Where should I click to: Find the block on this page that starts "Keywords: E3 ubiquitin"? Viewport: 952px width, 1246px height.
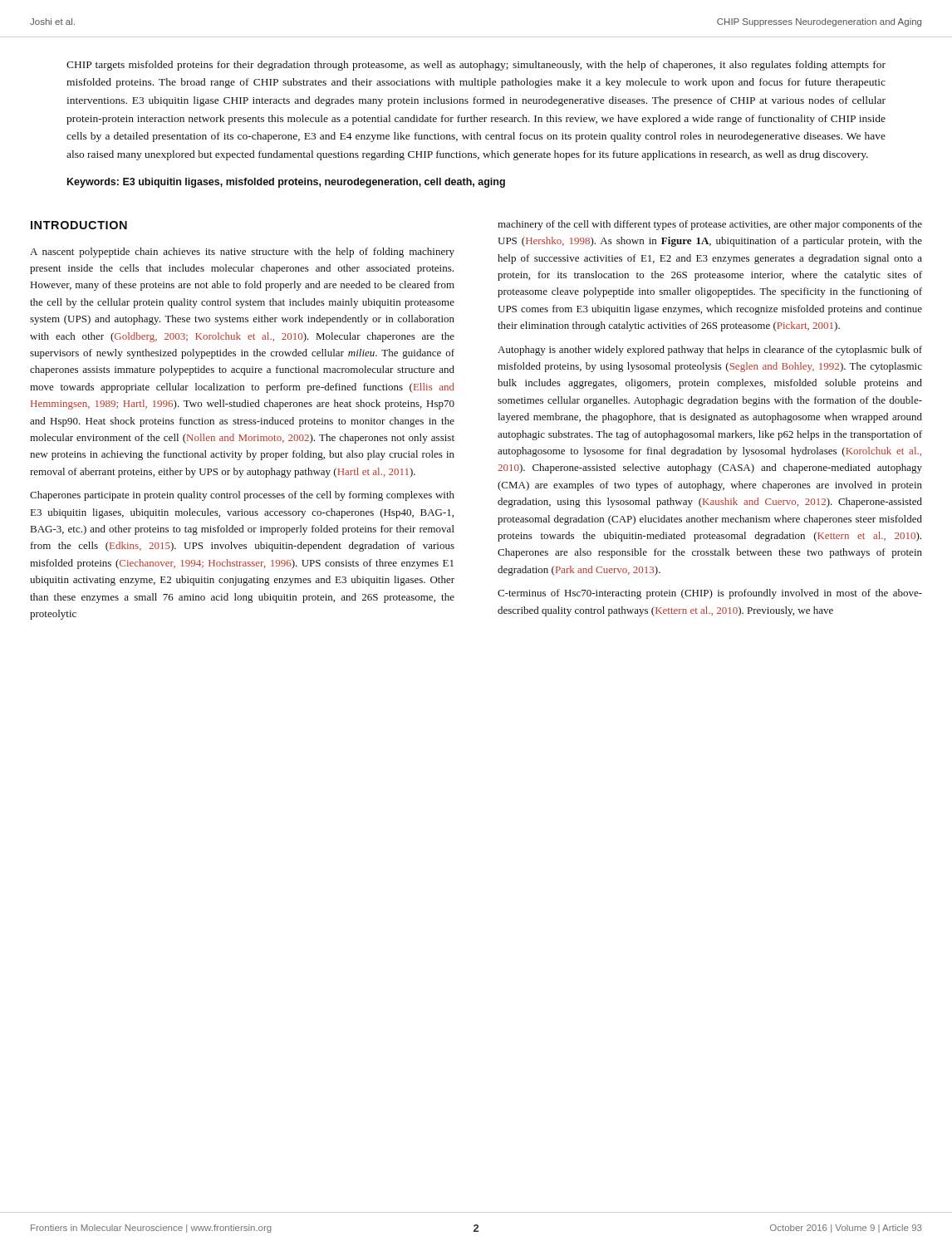(286, 182)
